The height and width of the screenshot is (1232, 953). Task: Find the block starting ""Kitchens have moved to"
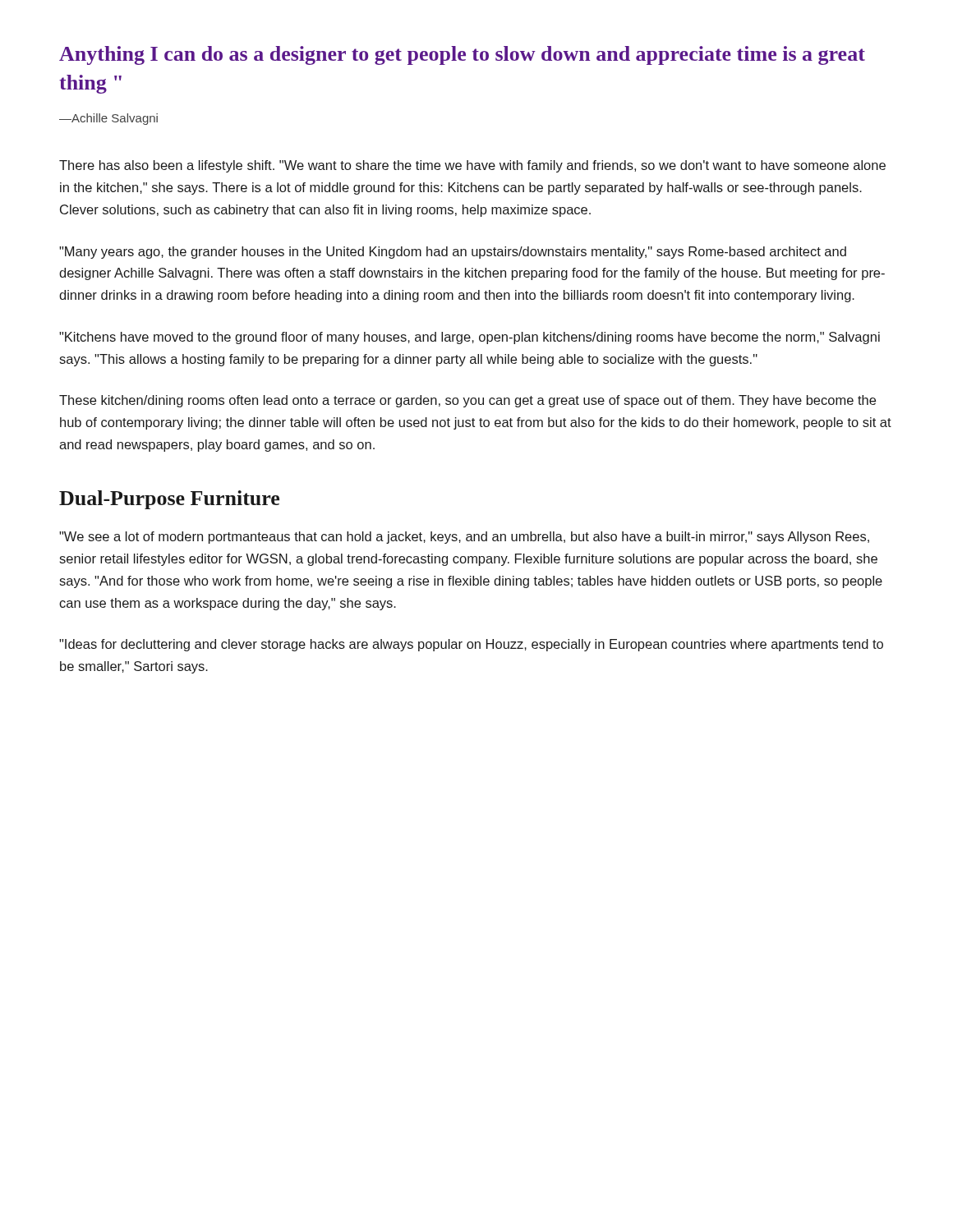(470, 348)
